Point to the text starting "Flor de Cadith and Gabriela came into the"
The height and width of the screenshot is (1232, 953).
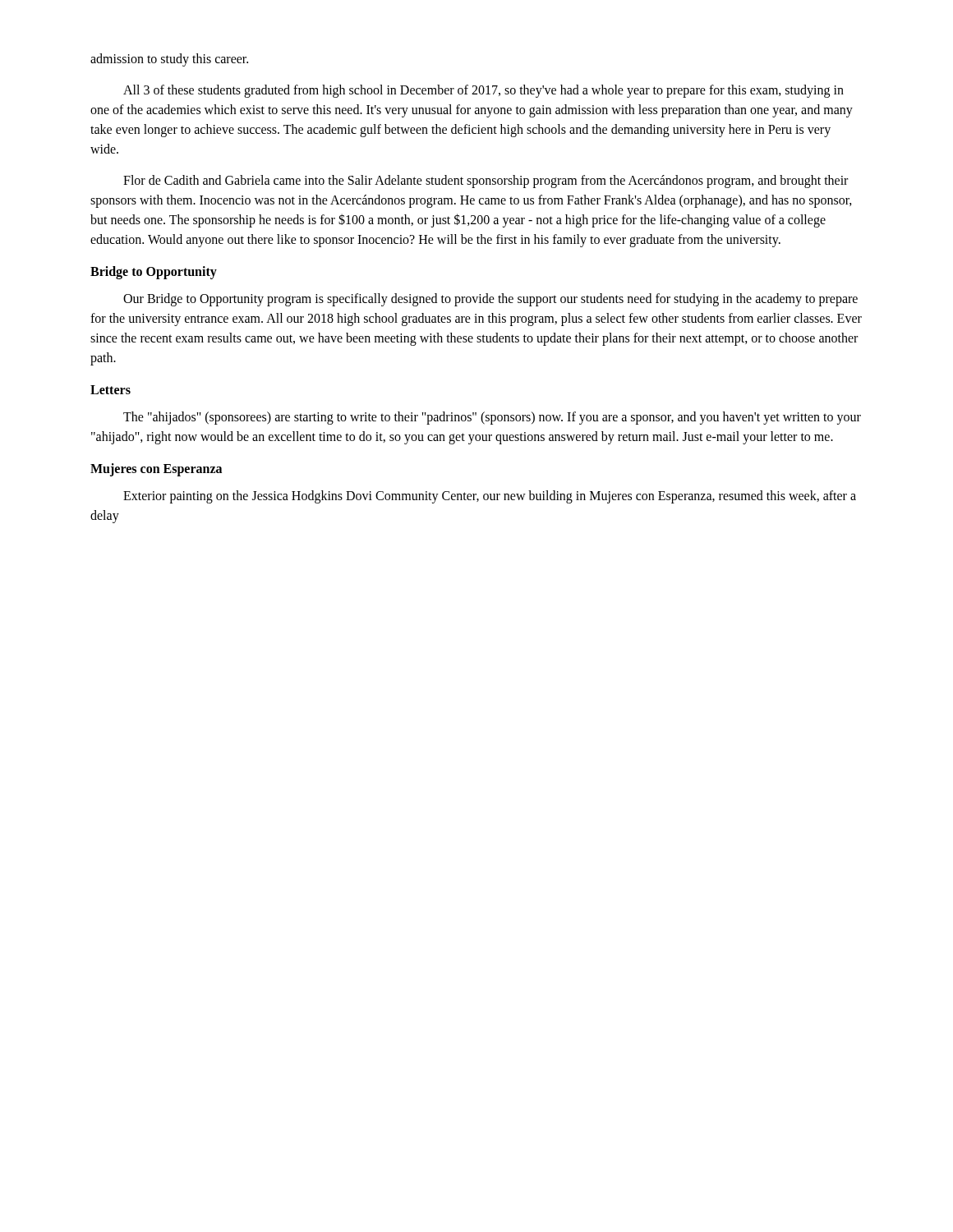click(x=471, y=210)
